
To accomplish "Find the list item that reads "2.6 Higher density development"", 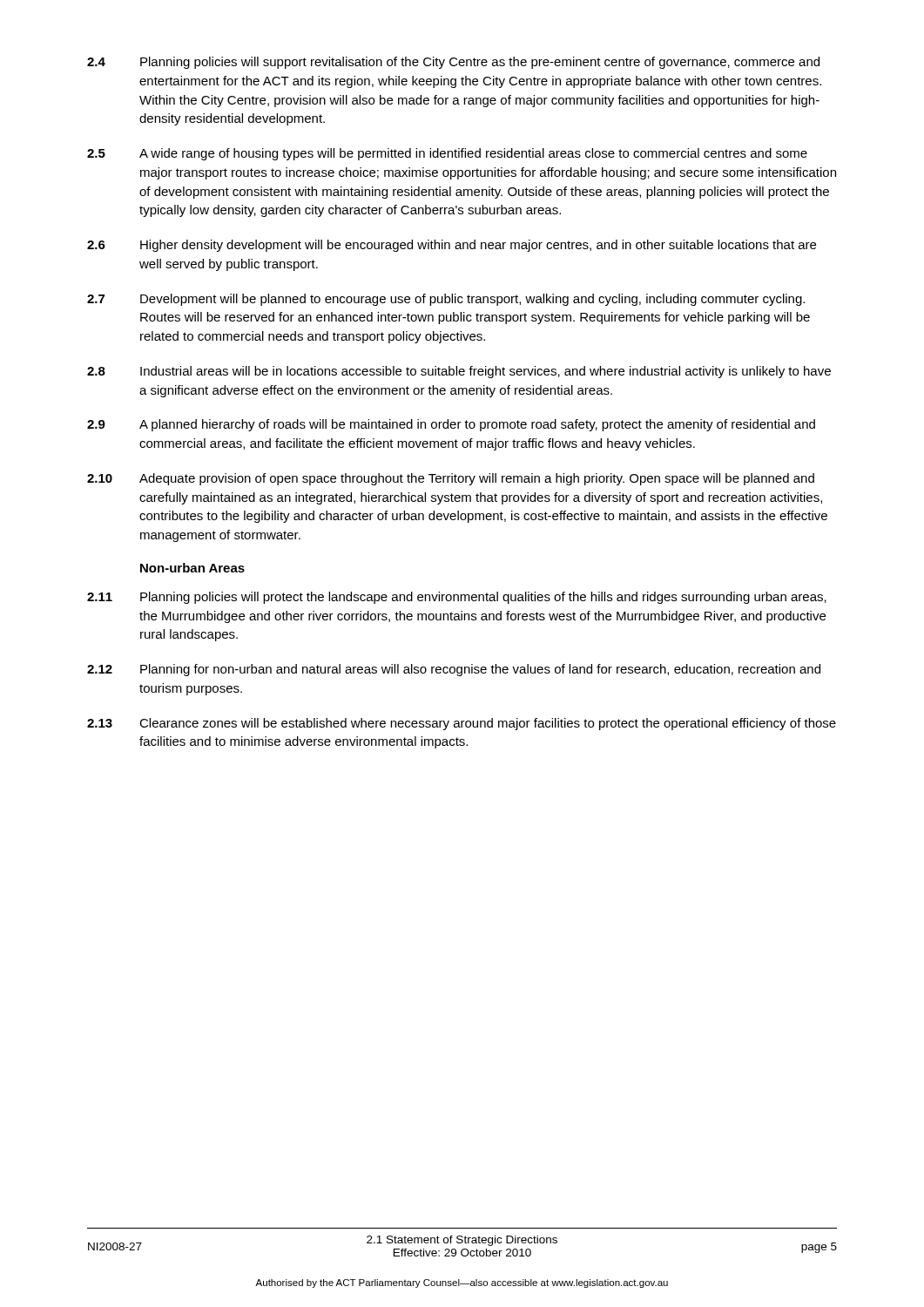I will pos(462,254).
